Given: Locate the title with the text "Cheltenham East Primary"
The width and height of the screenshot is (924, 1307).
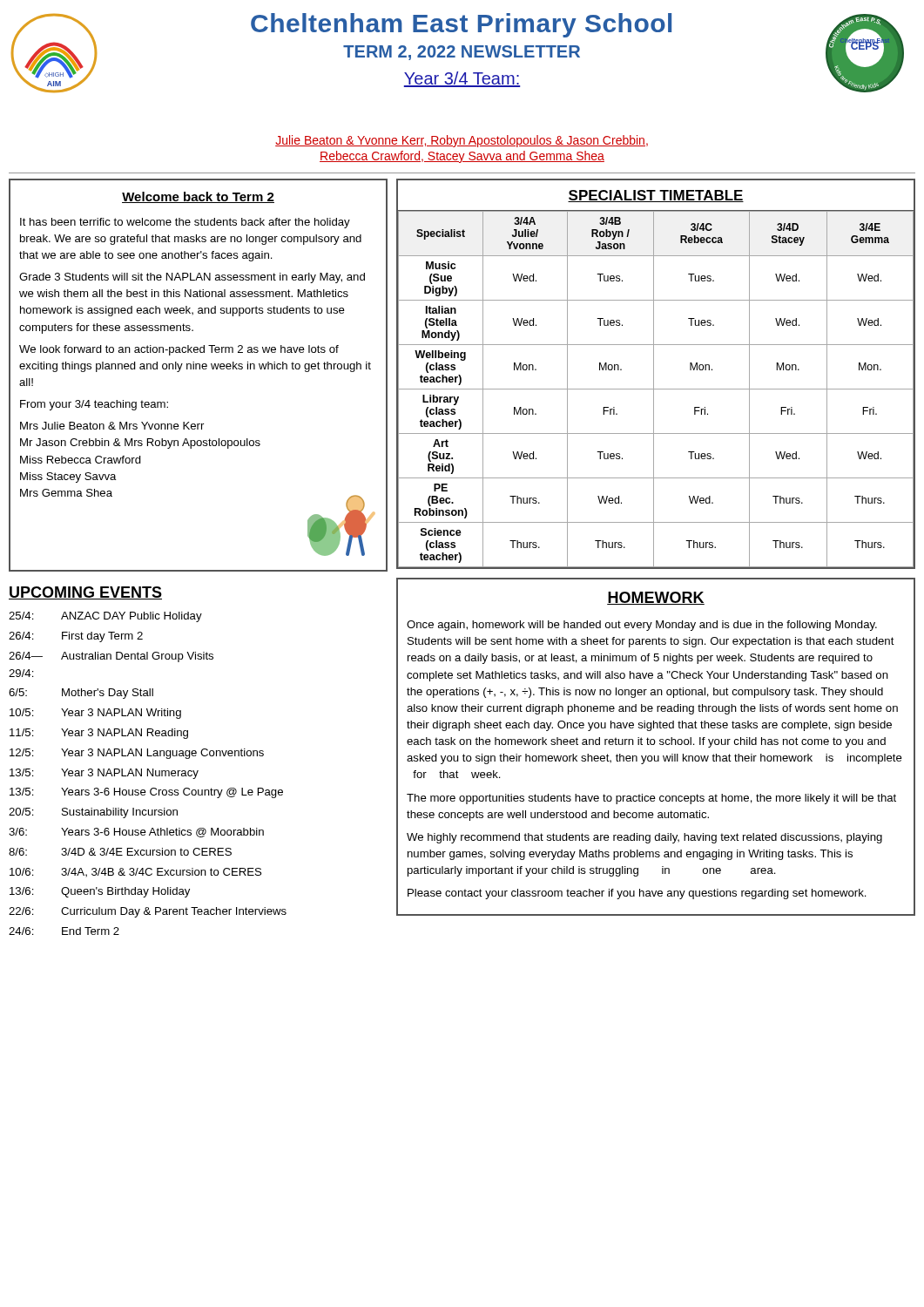Looking at the screenshot, I should point(462,35).
